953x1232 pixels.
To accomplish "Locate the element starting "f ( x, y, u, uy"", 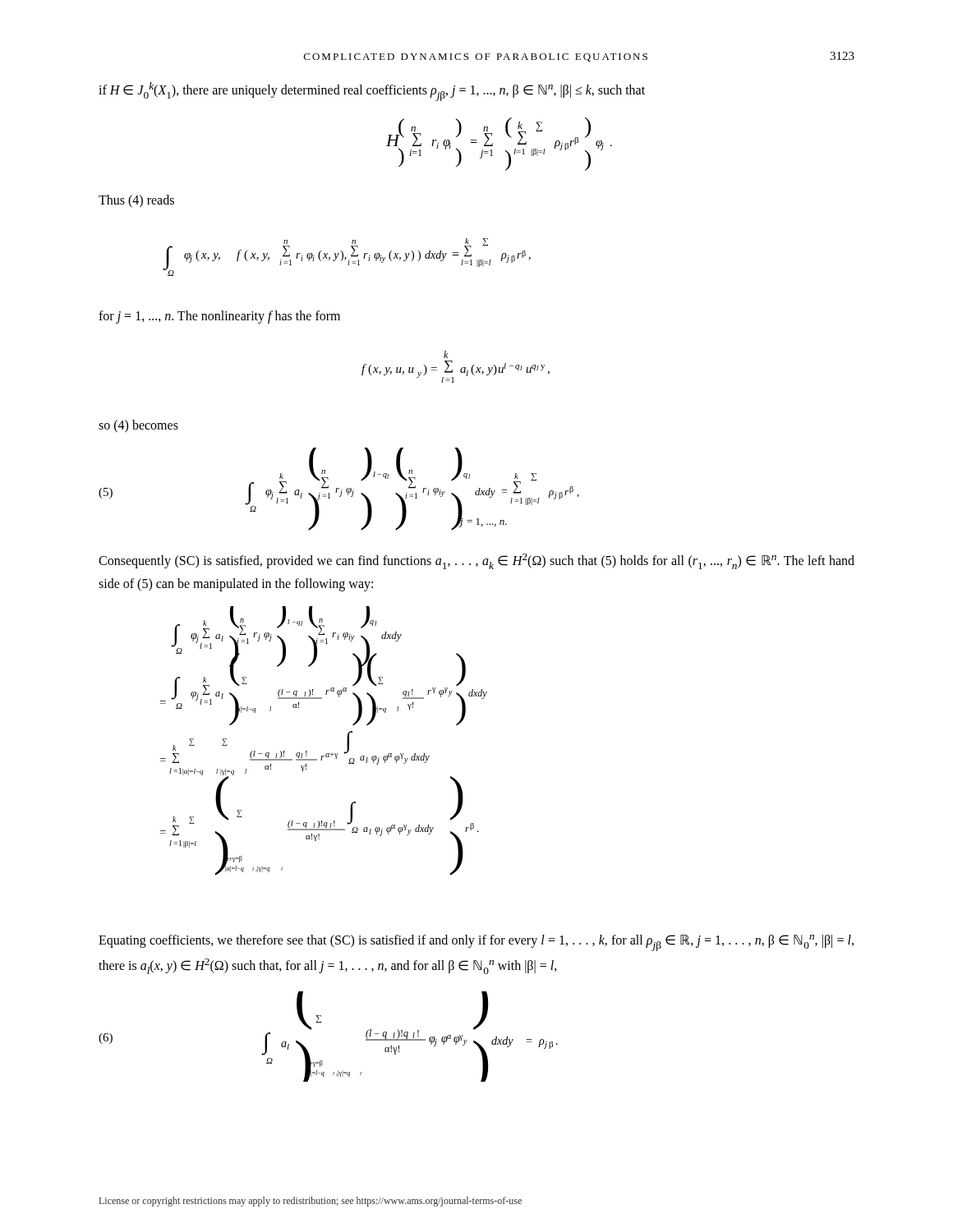I will pyautogui.click(x=476, y=371).
